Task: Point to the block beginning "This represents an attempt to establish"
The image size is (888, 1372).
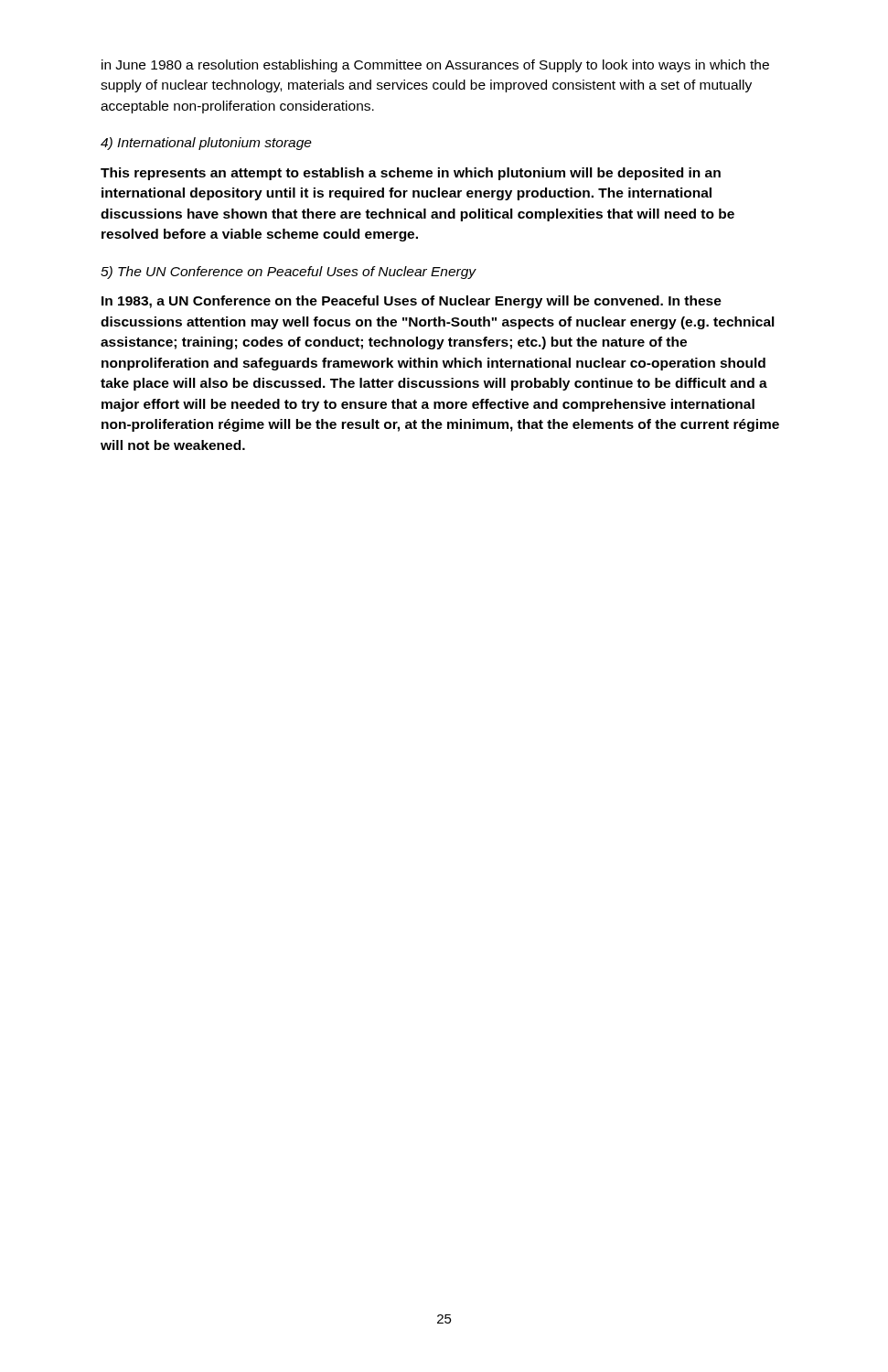Action: click(418, 203)
